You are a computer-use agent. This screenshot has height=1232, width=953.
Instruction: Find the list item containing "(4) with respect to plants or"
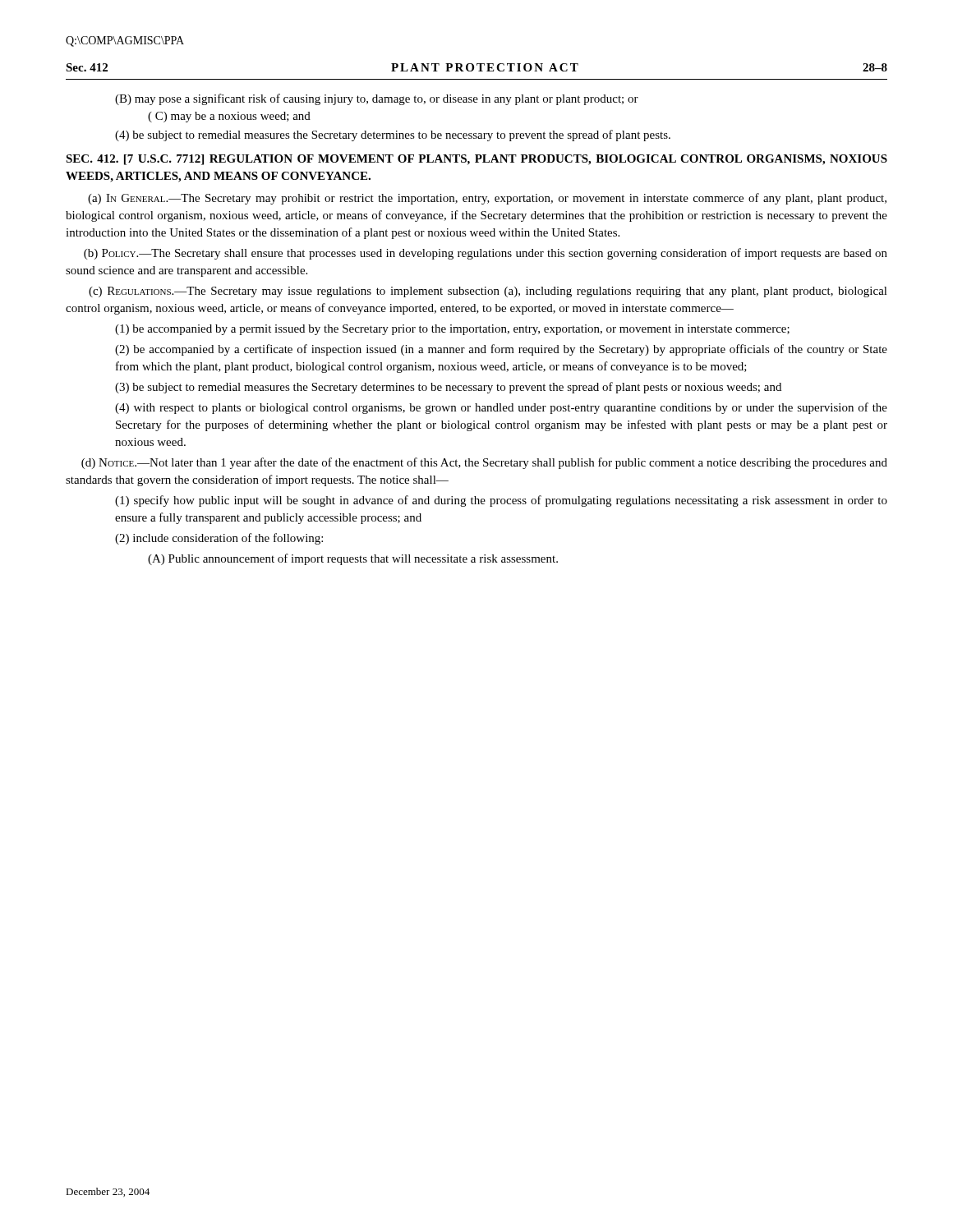click(501, 425)
